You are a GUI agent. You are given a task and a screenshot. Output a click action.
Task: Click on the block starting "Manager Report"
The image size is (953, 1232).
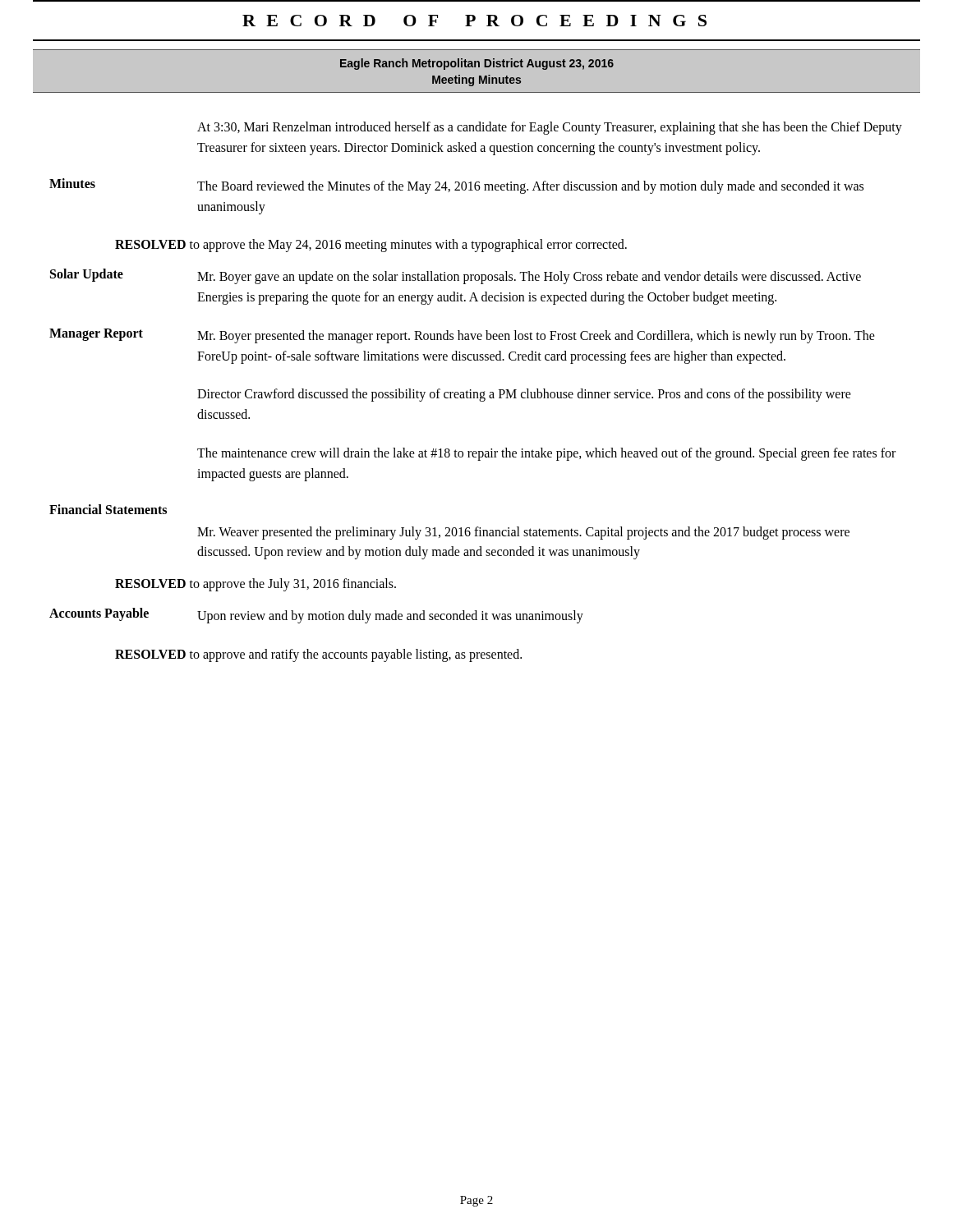pos(96,333)
